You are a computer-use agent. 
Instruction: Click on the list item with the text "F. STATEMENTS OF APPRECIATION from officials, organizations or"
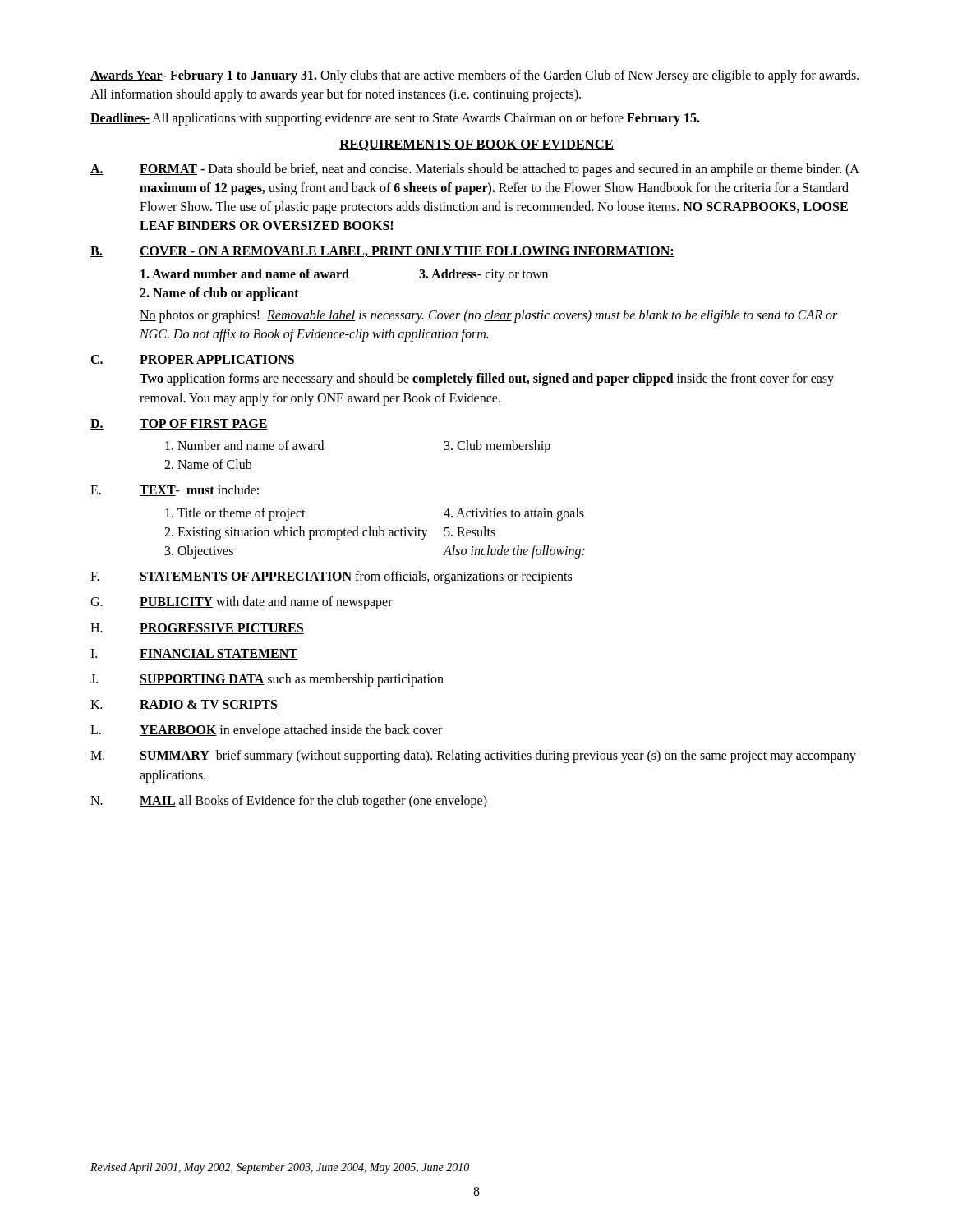click(x=476, y=576)
